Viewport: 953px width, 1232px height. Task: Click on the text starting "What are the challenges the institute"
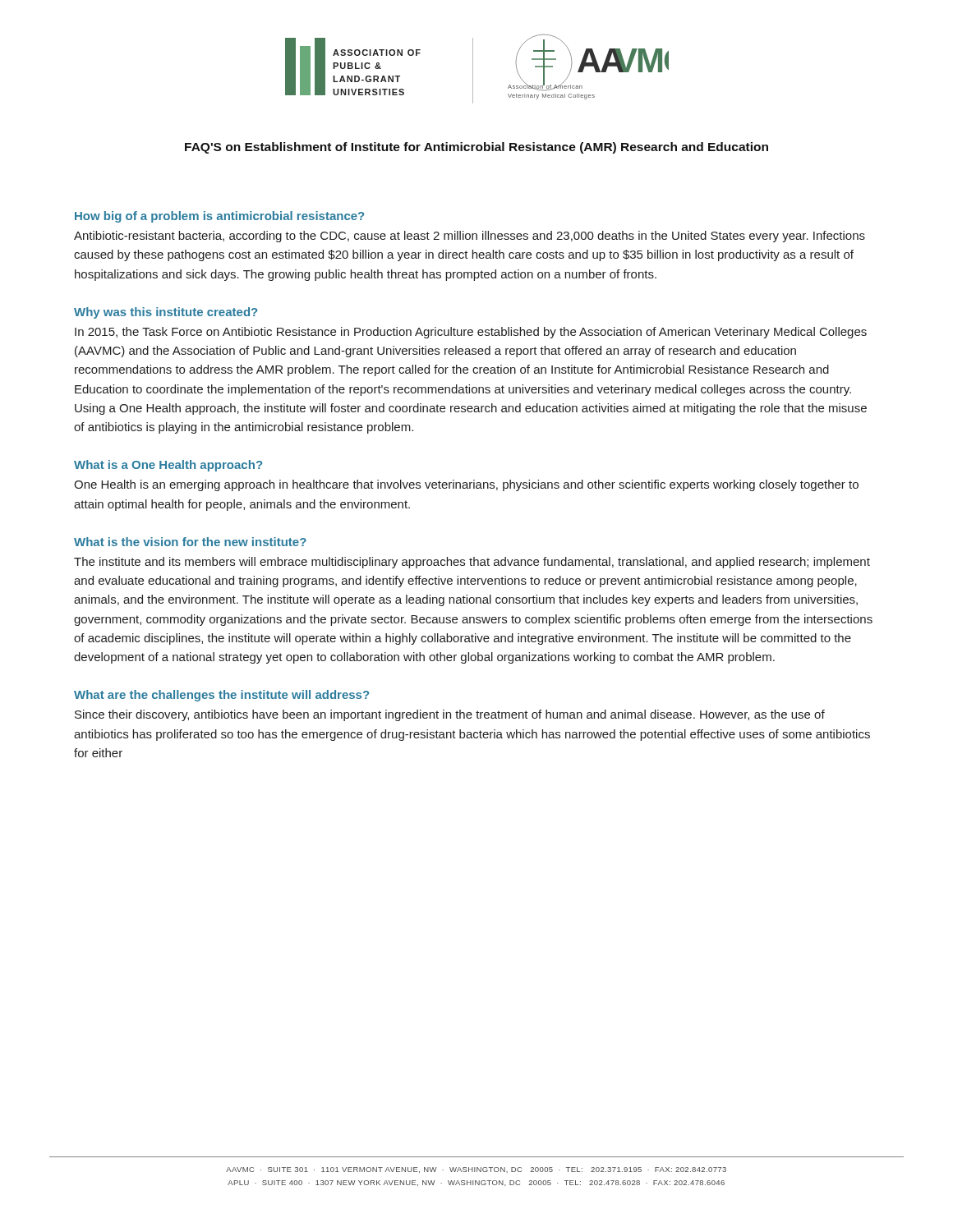coord(222,695)
